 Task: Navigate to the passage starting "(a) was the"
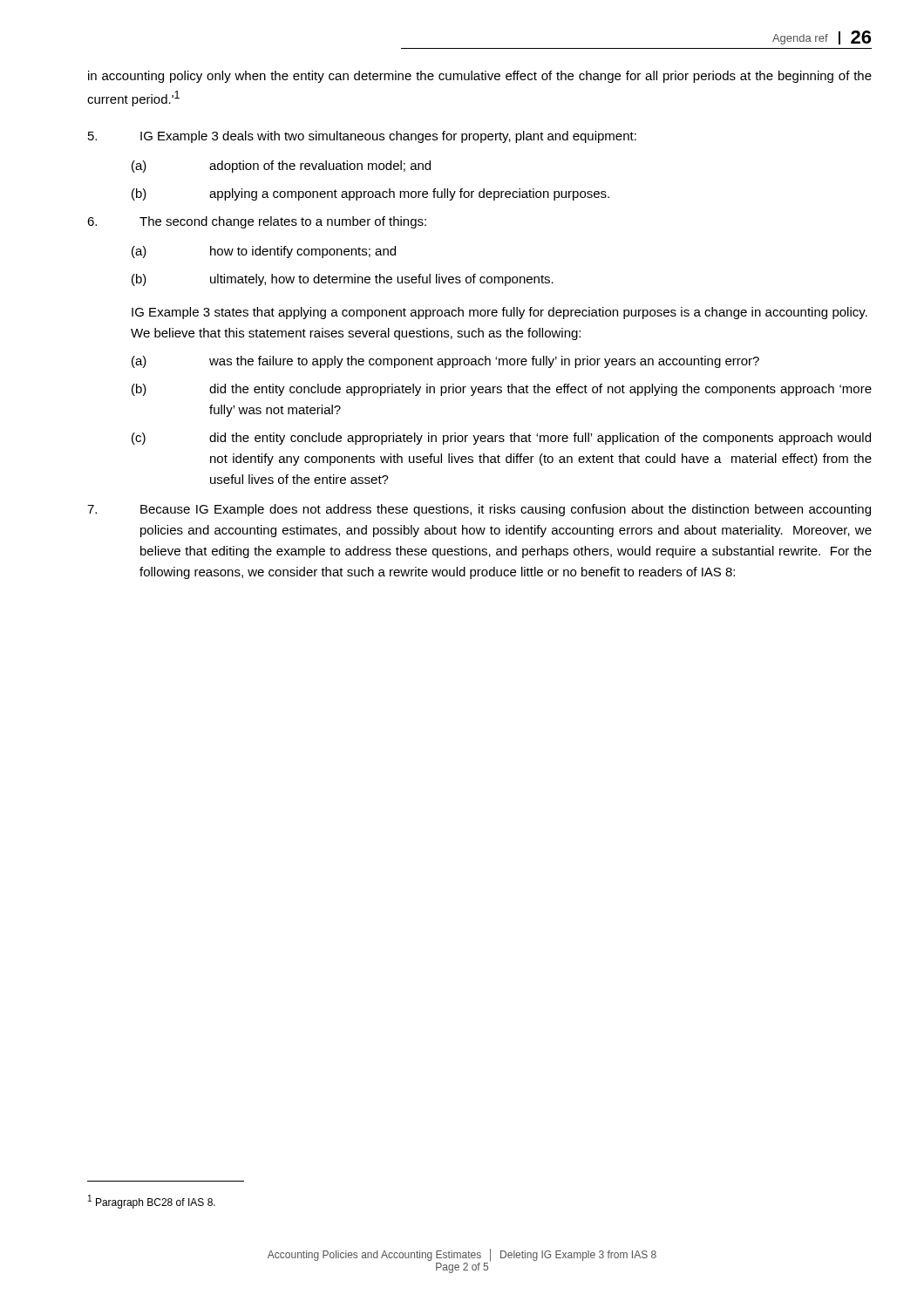[x=501, y=361]
